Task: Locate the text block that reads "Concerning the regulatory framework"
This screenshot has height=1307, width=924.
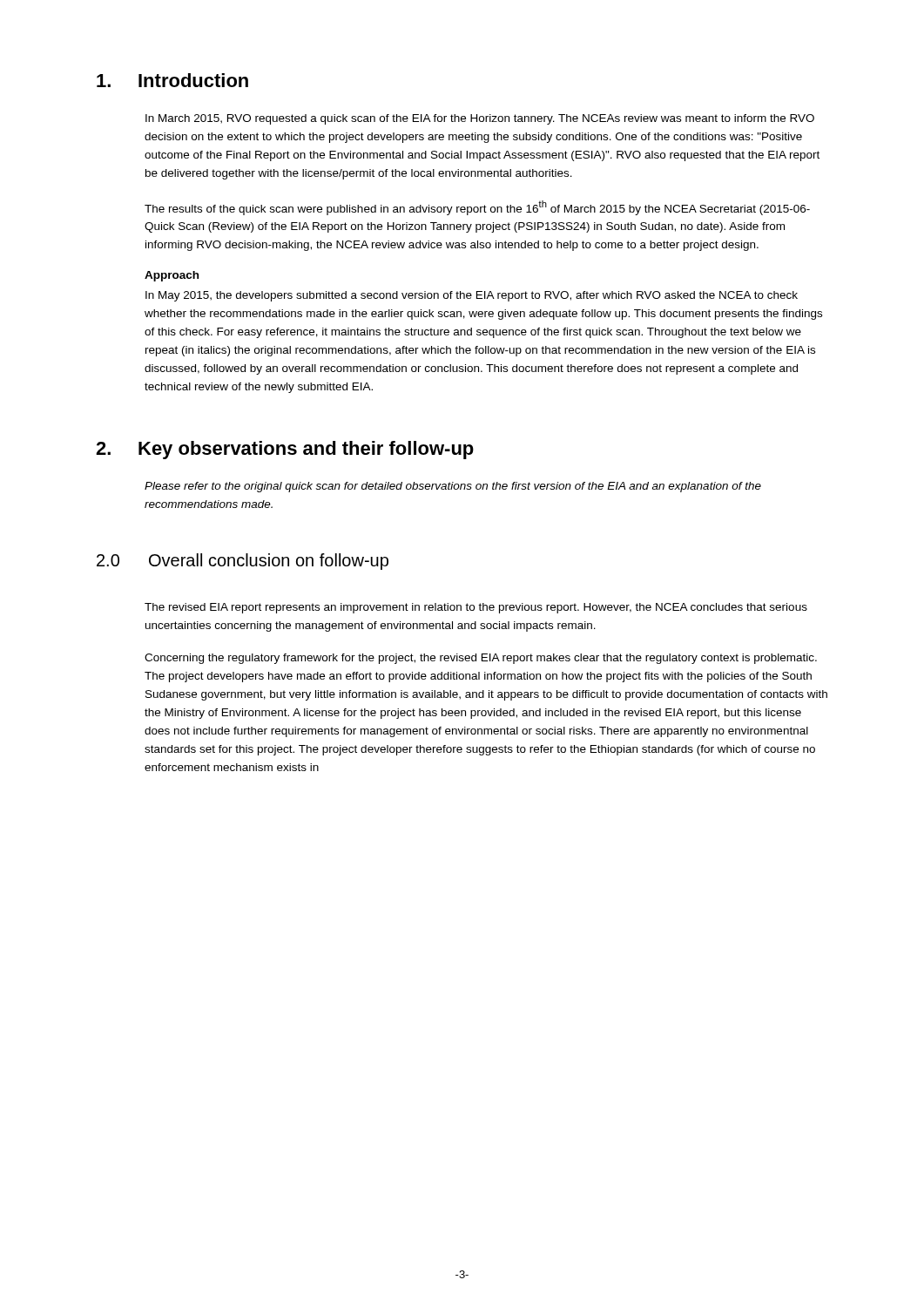Action: click(486, 712)
